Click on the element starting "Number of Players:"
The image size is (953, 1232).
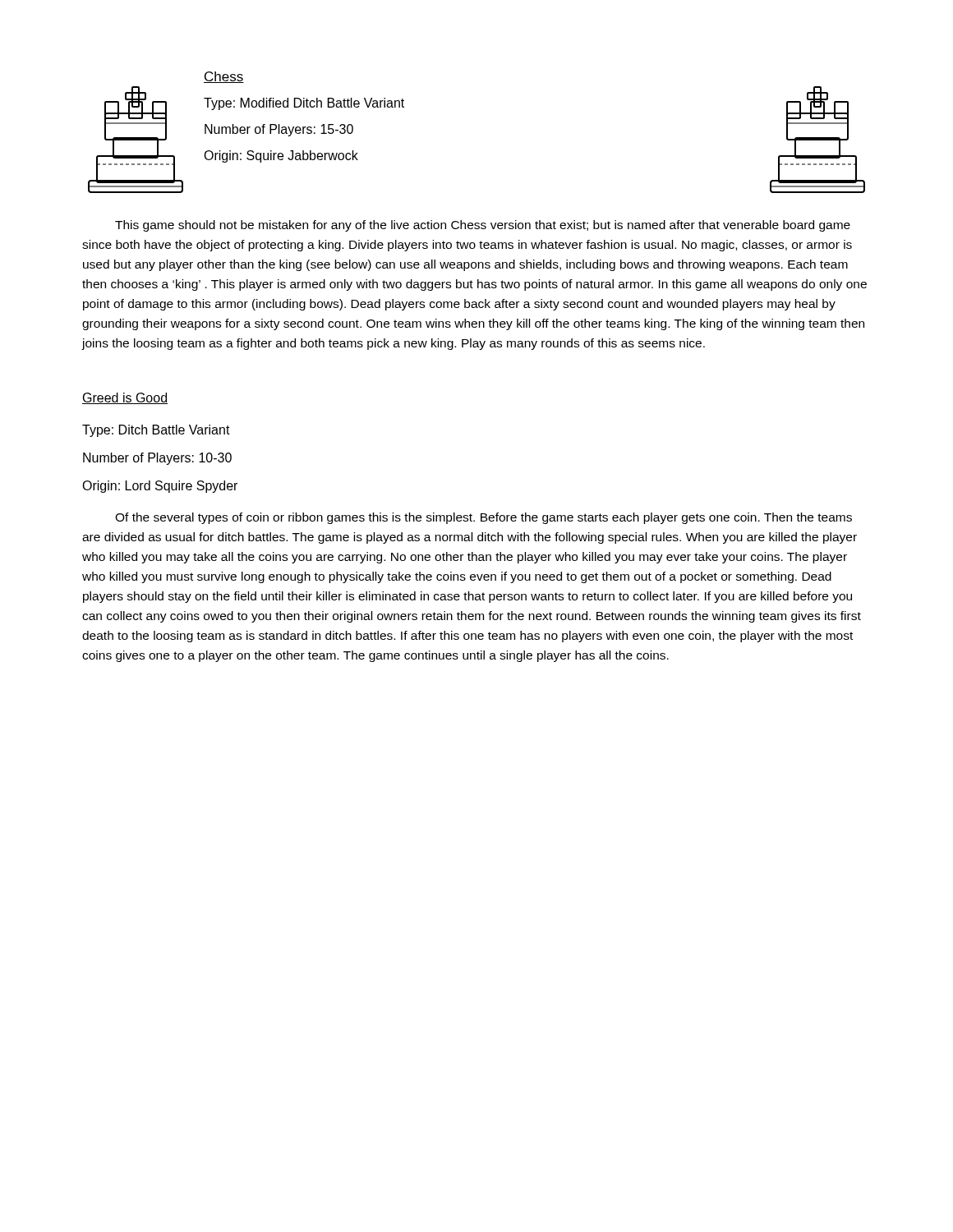click(157, 458)
